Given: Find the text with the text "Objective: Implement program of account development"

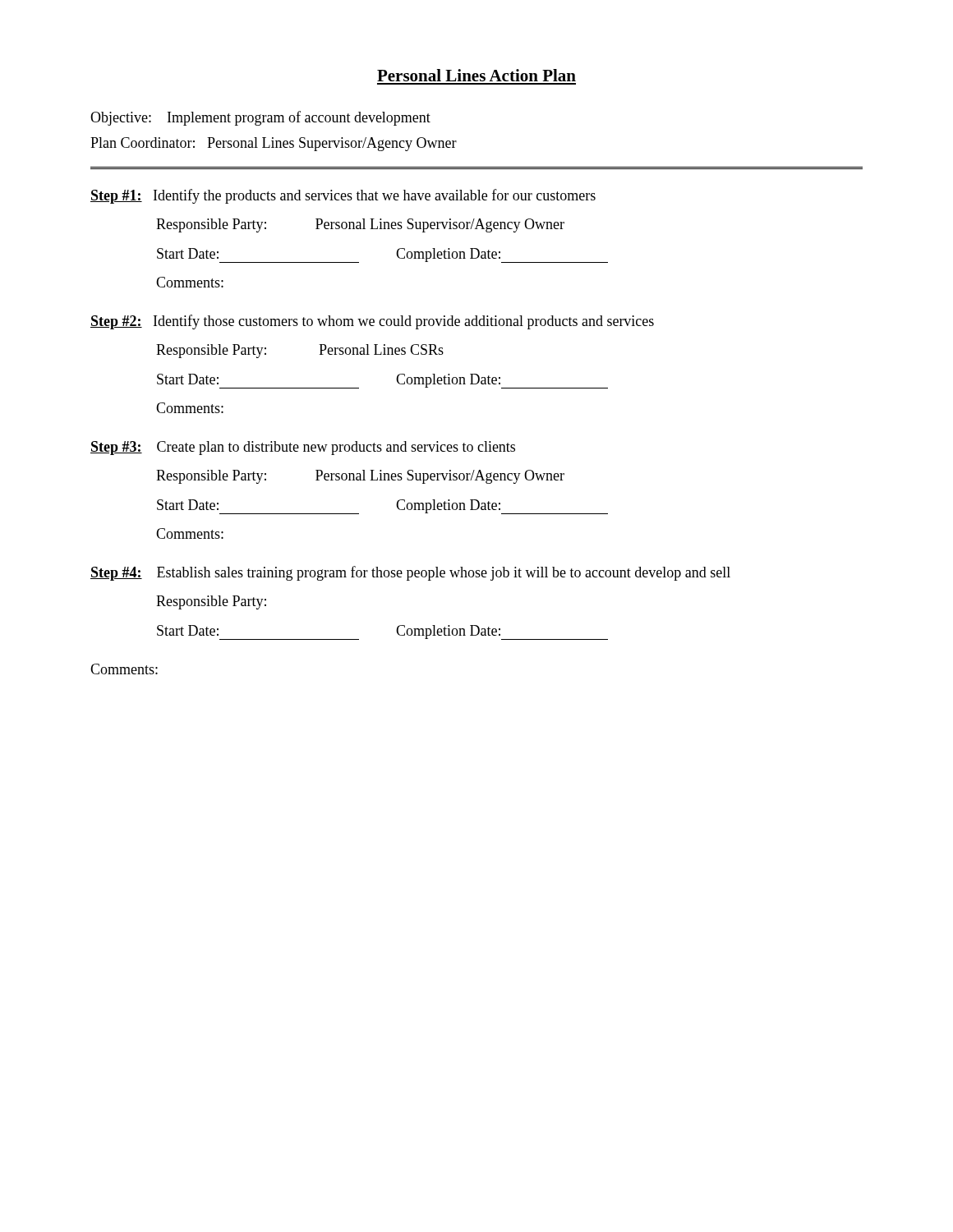Looking at the screenshot, I should (x=260, y=117).
